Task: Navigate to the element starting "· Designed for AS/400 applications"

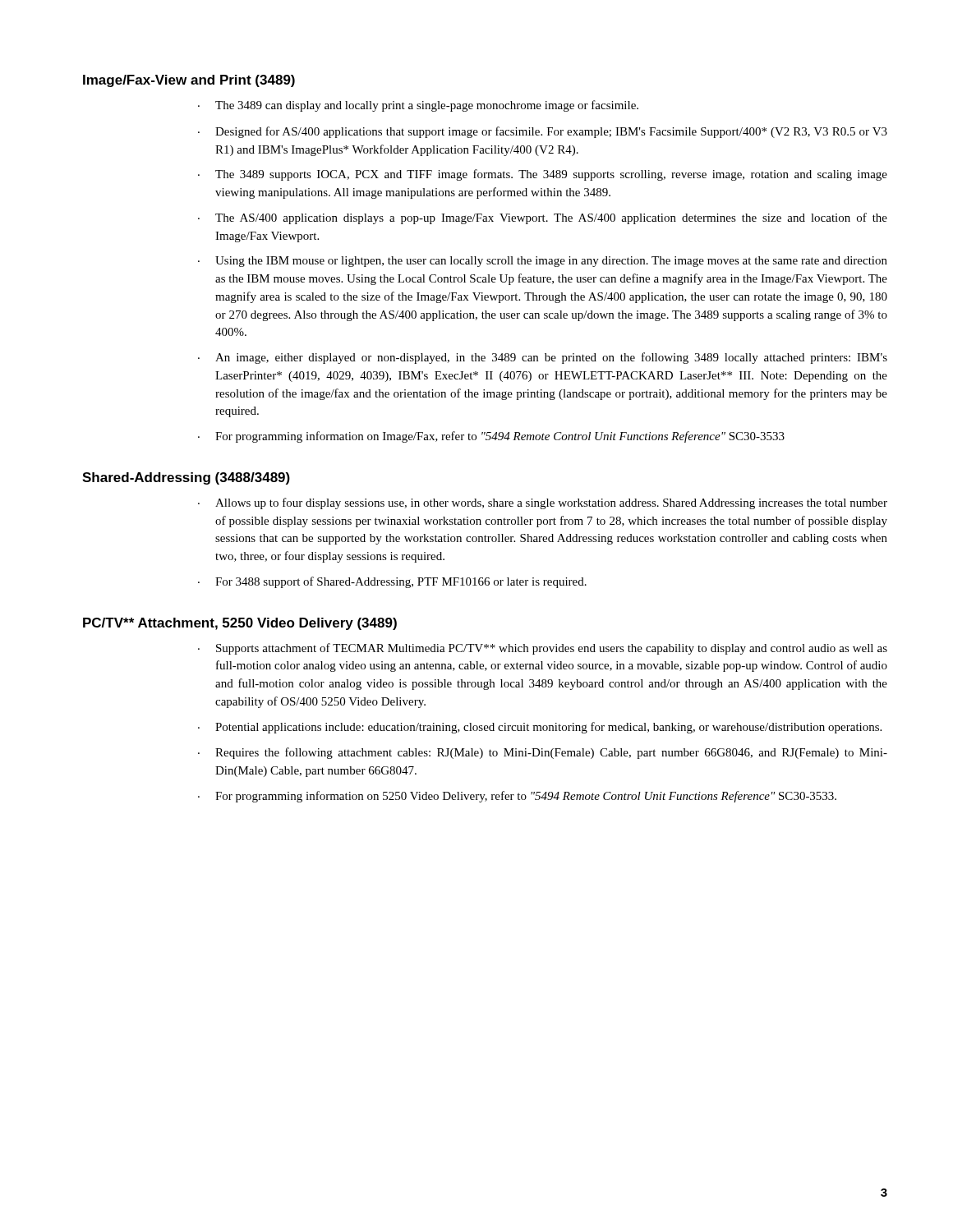Action: tap(485, 141)
